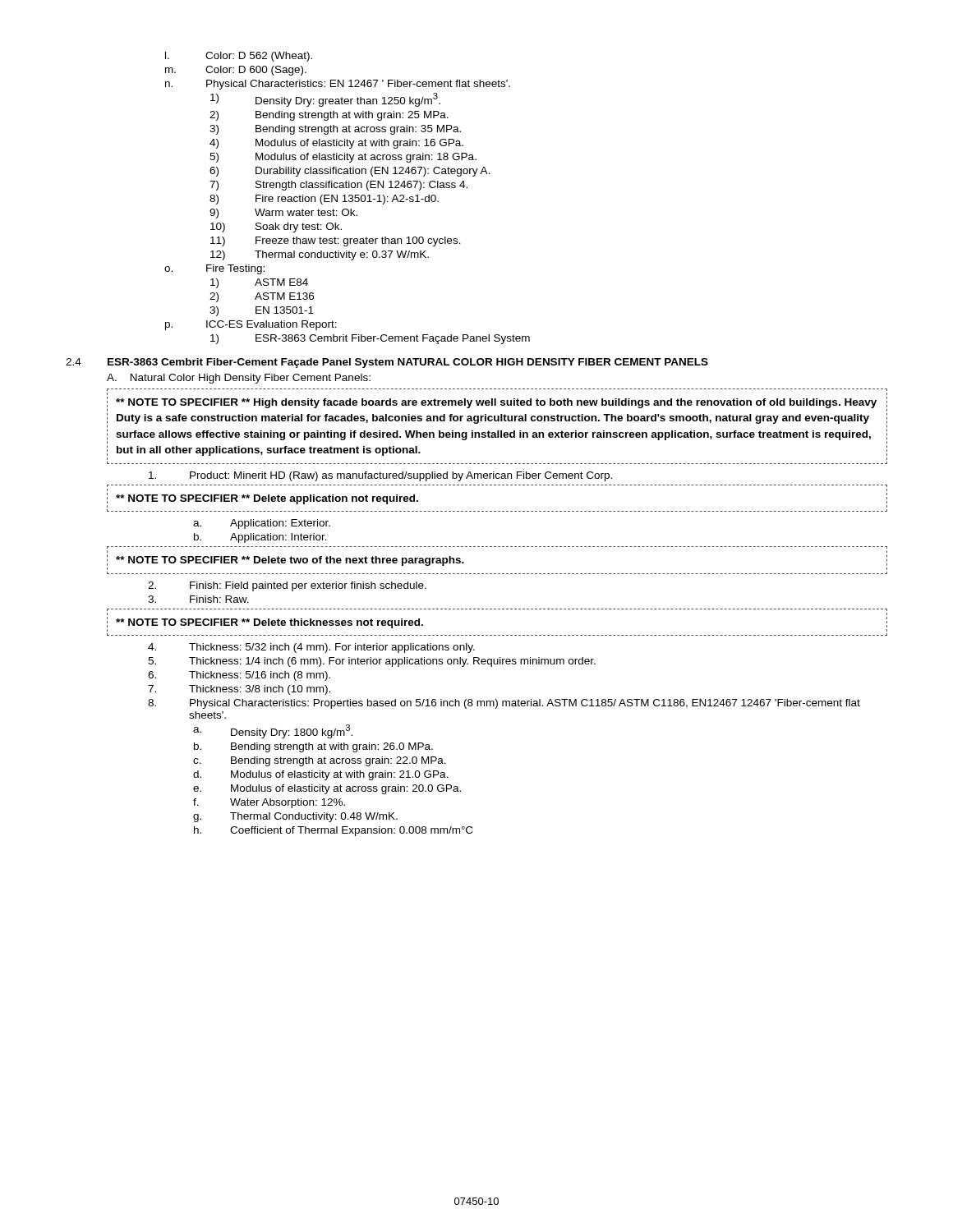Locate the list item containing "d. Modulus of elasticity at with grain:"

321,774
